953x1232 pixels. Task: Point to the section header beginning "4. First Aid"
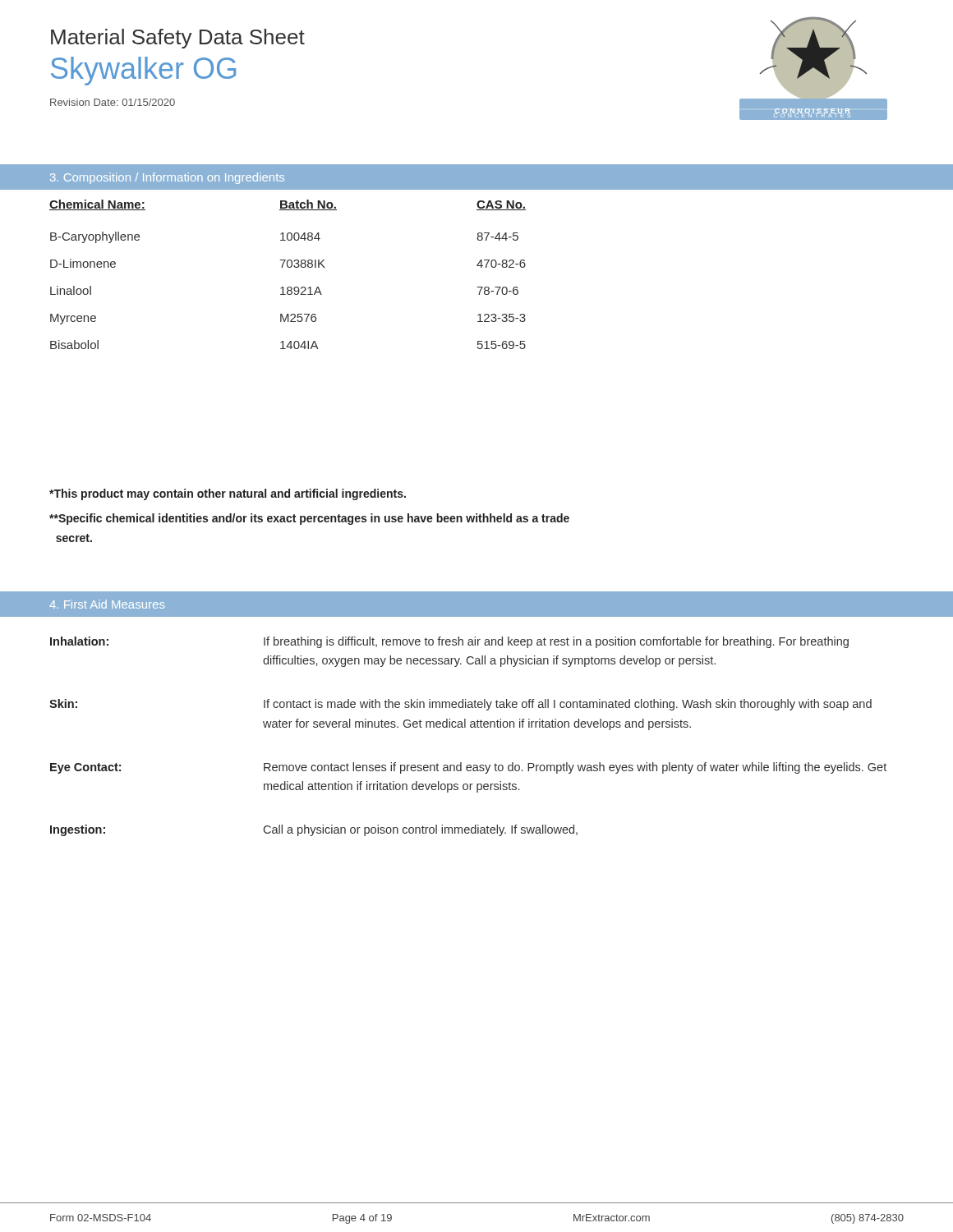coord(107,604)
